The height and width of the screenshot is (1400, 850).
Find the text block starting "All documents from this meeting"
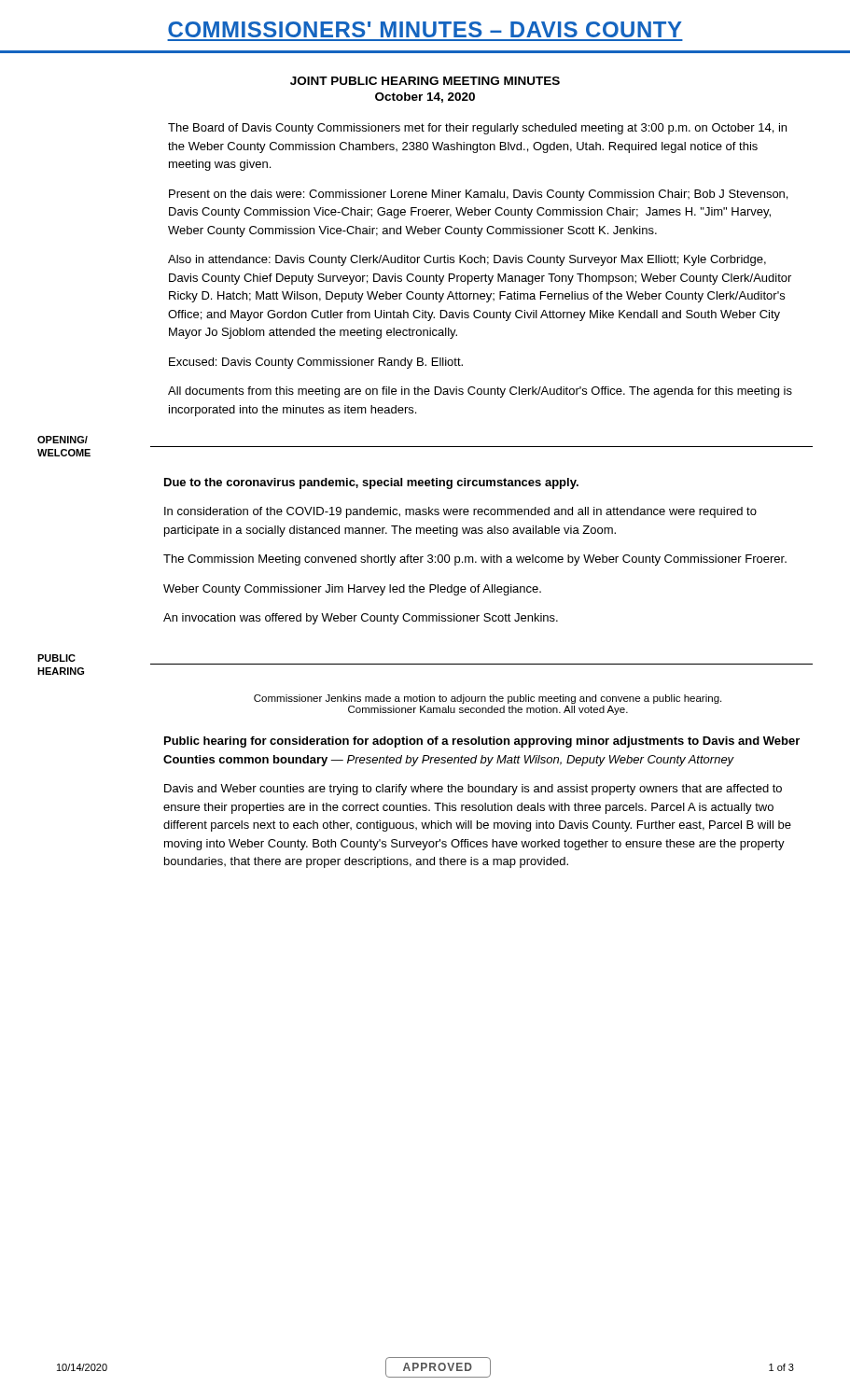tap(481, 400)
